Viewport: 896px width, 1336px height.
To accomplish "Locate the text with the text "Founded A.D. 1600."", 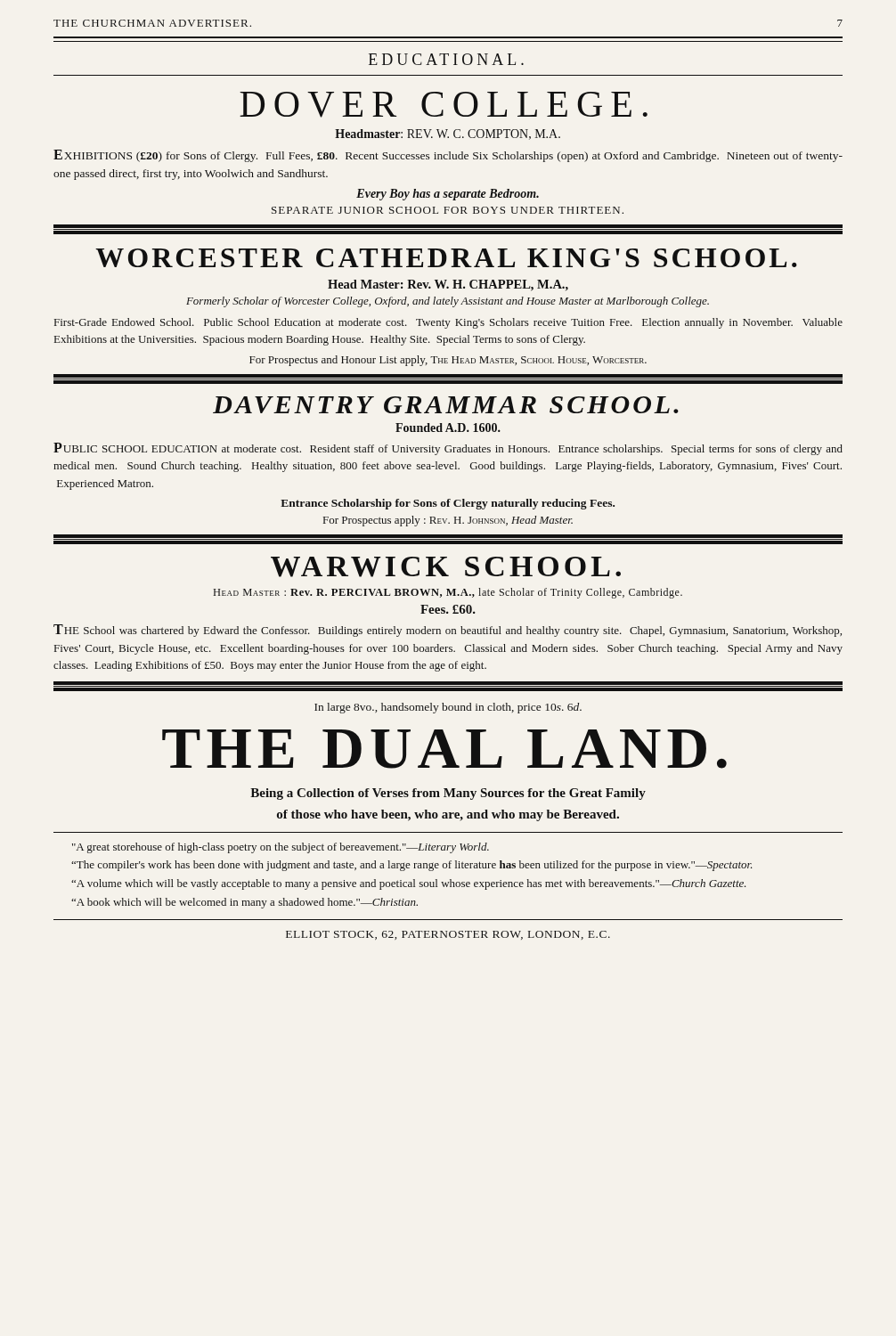I will tap(448, 428).
